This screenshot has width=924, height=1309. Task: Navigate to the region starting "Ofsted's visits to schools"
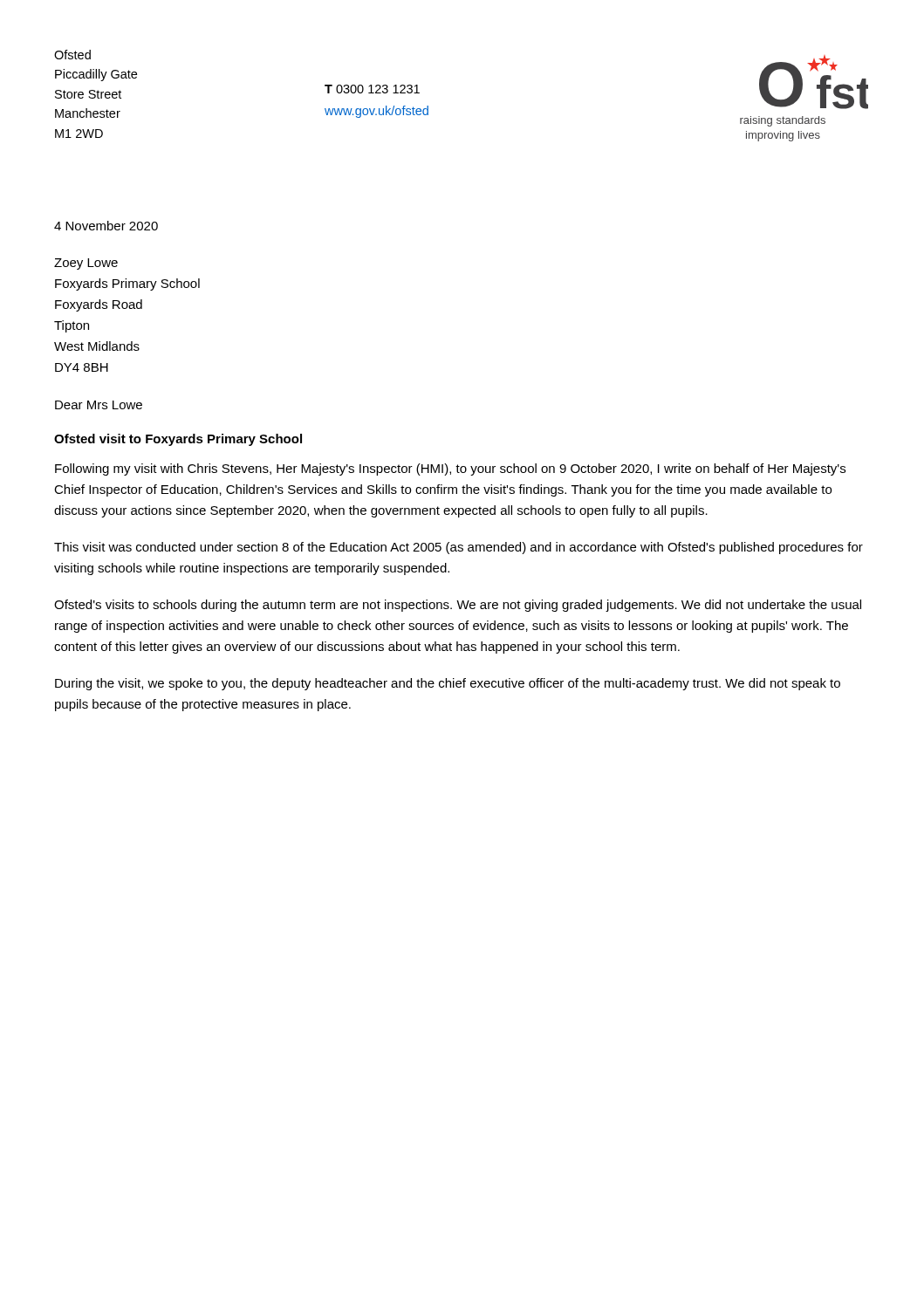coord(458,625)
